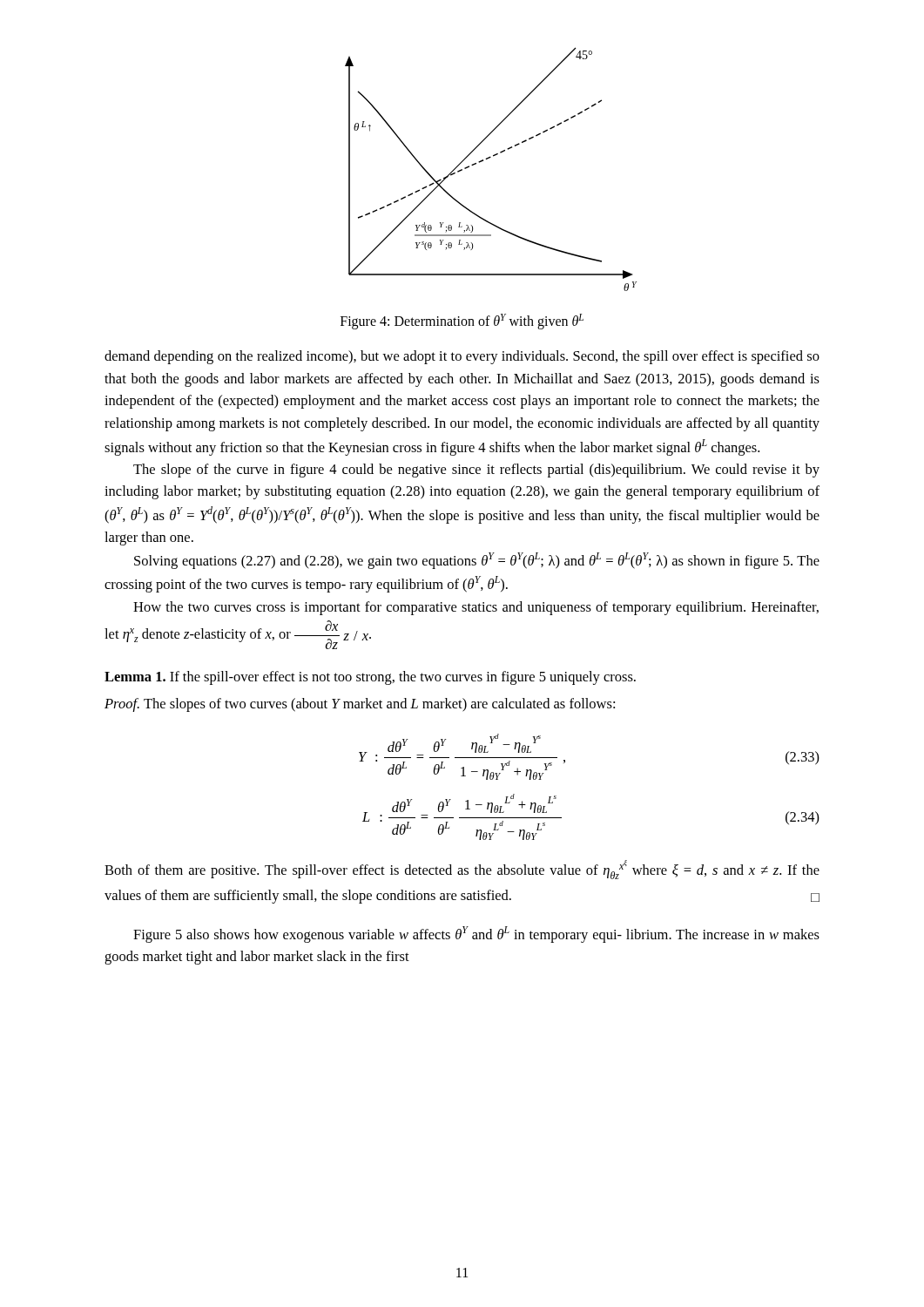
Task: Point to the text starting "How the two curves cross is important"
Action: [476, 608]
